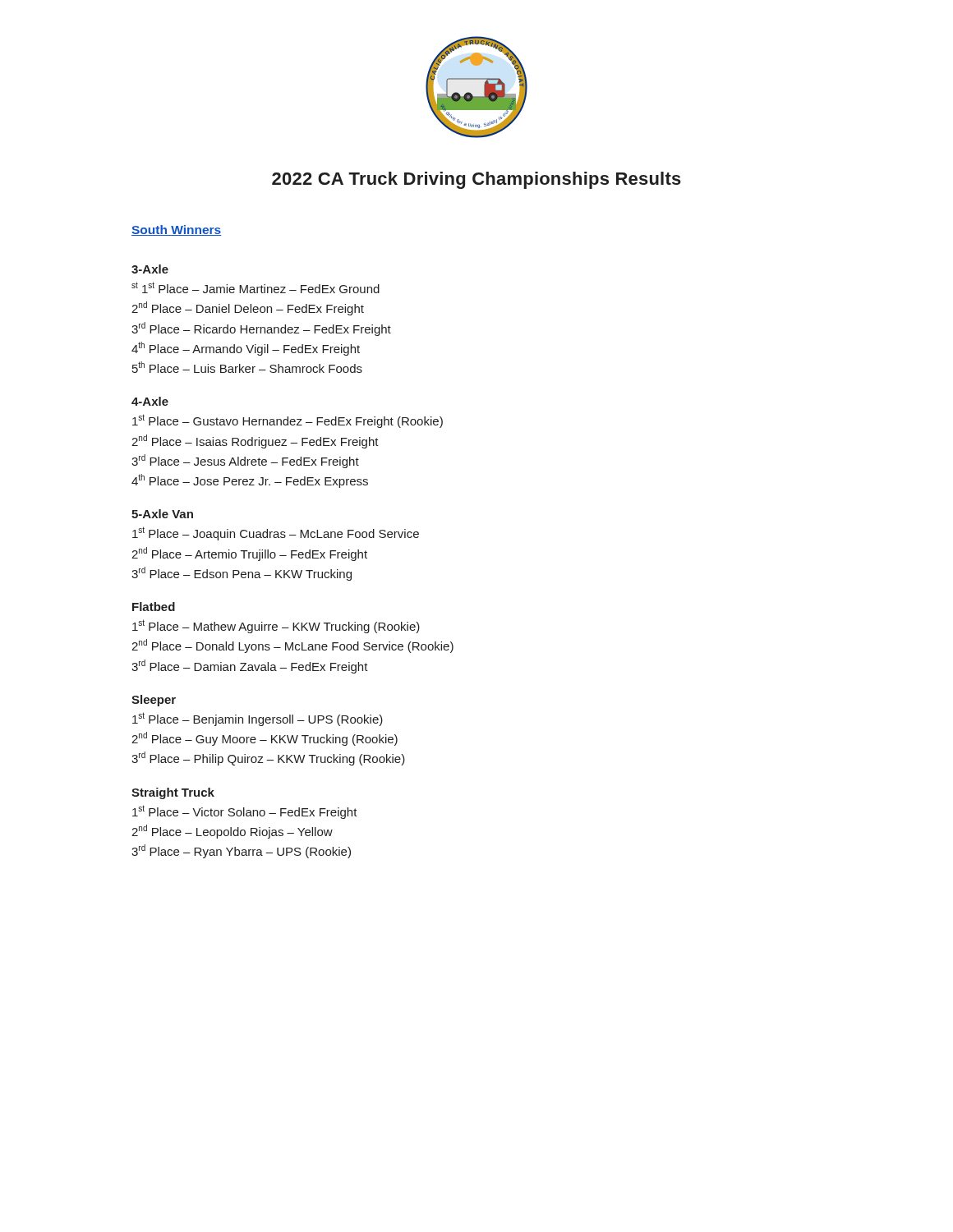The width and height of the screenshot is (953, 1232).
Task: Click on the section header that reads "South Winners"
Action: coord(176,230)
